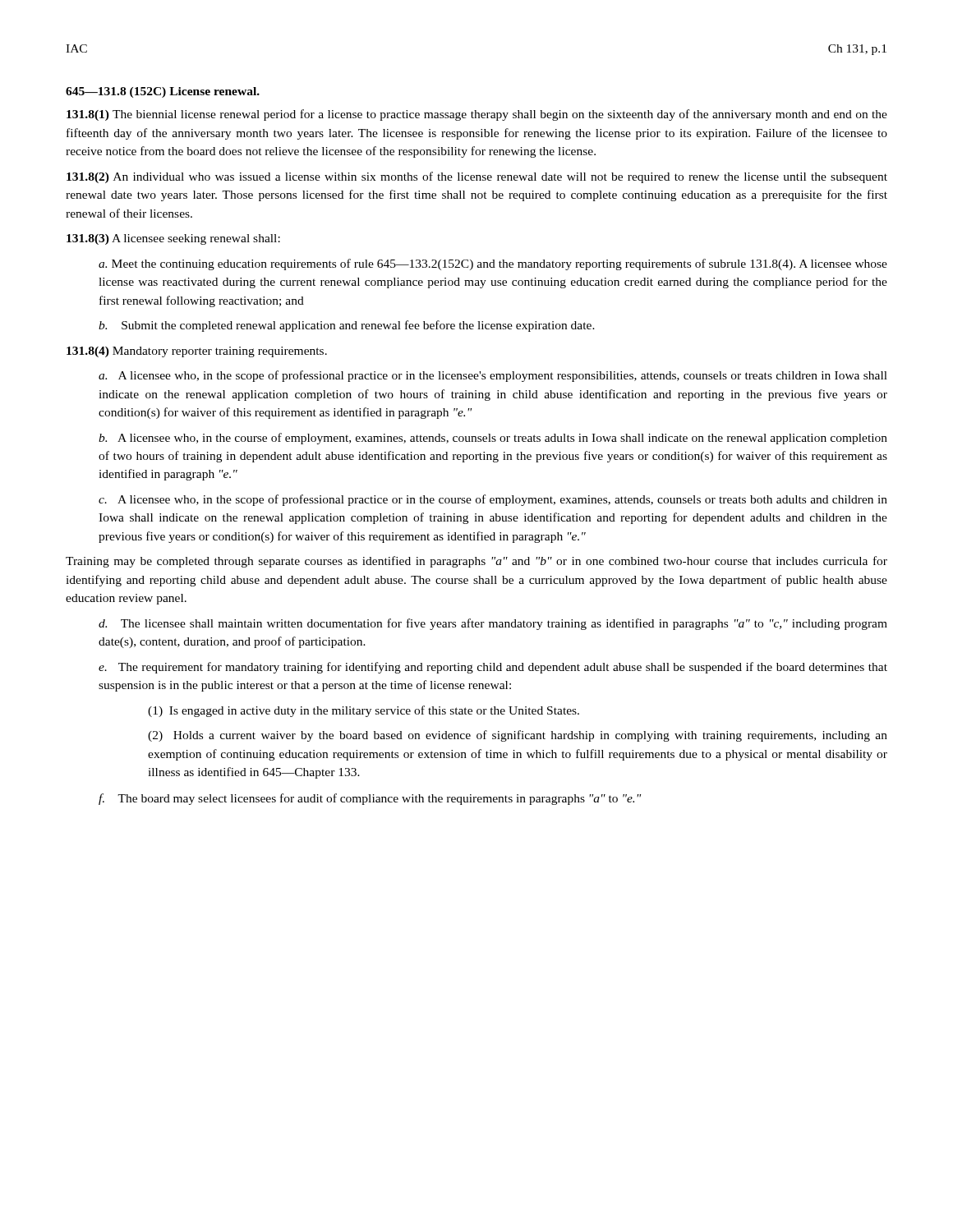
Task: Select the text that reads "8(4) Mandatory reporter training requirements."
Action: 197,352
